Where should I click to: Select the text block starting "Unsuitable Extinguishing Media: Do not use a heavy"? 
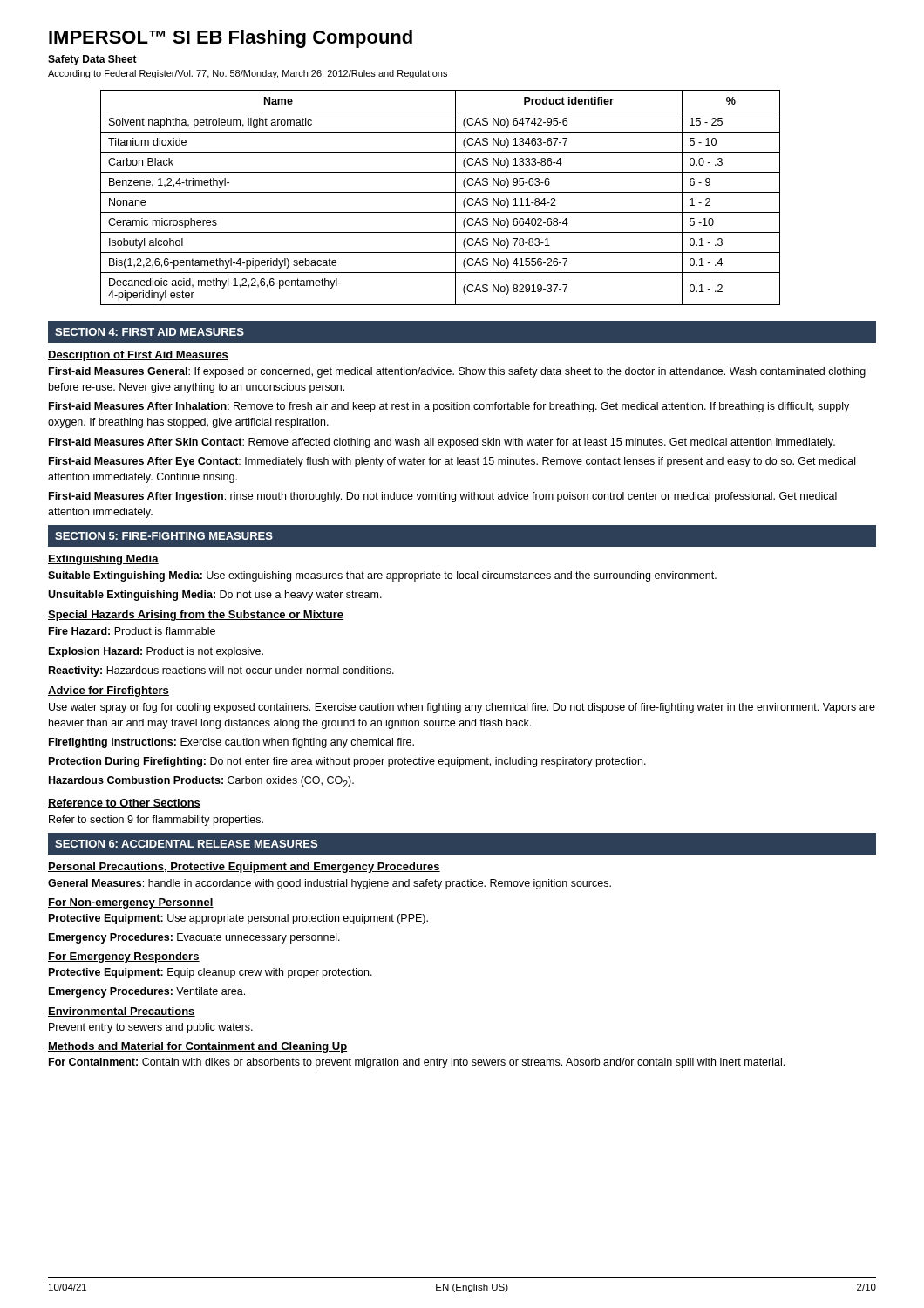pos(215,595)
